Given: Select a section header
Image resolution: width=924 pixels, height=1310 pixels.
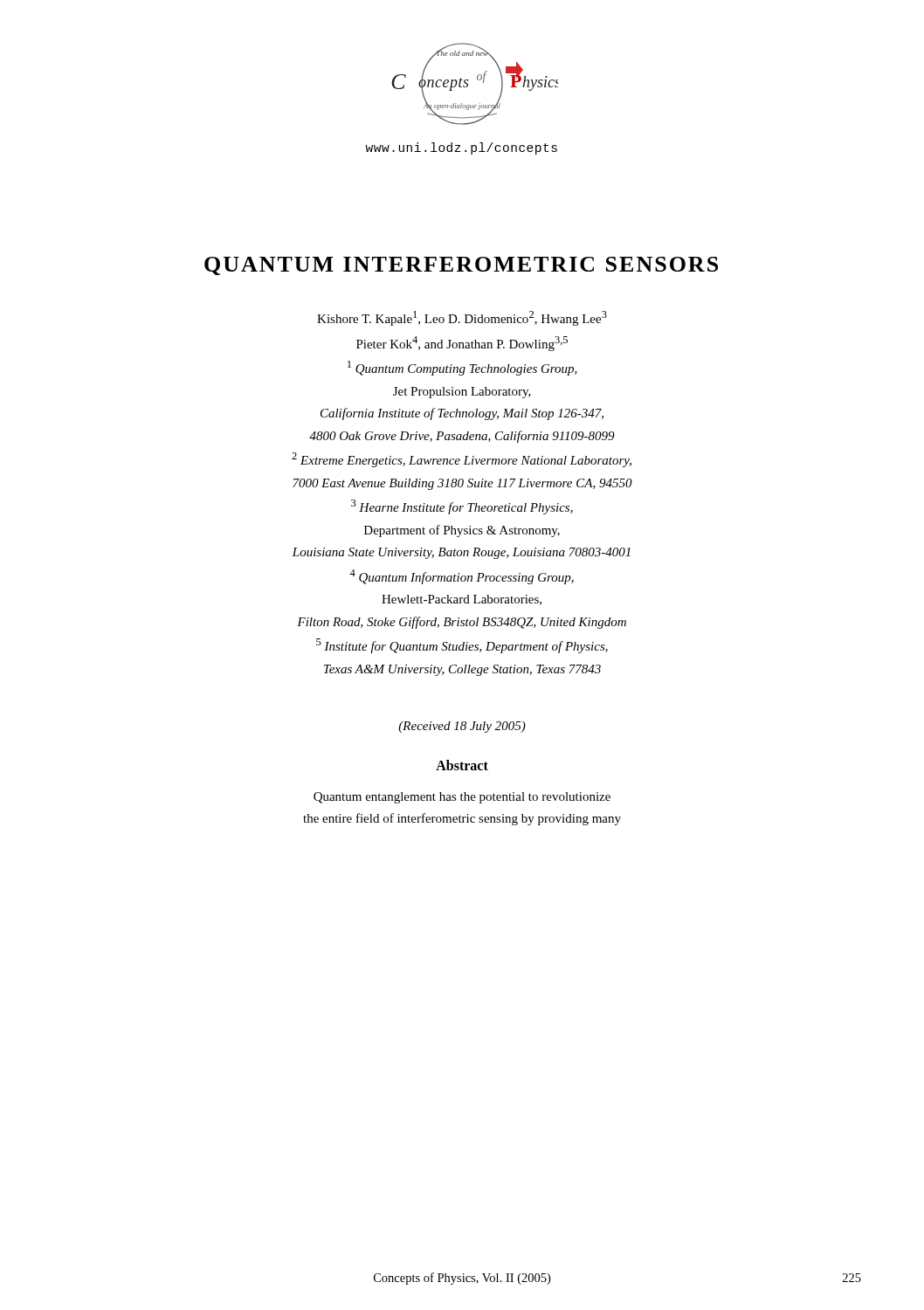Looking at the screenshot, I should tap(462, 765).
